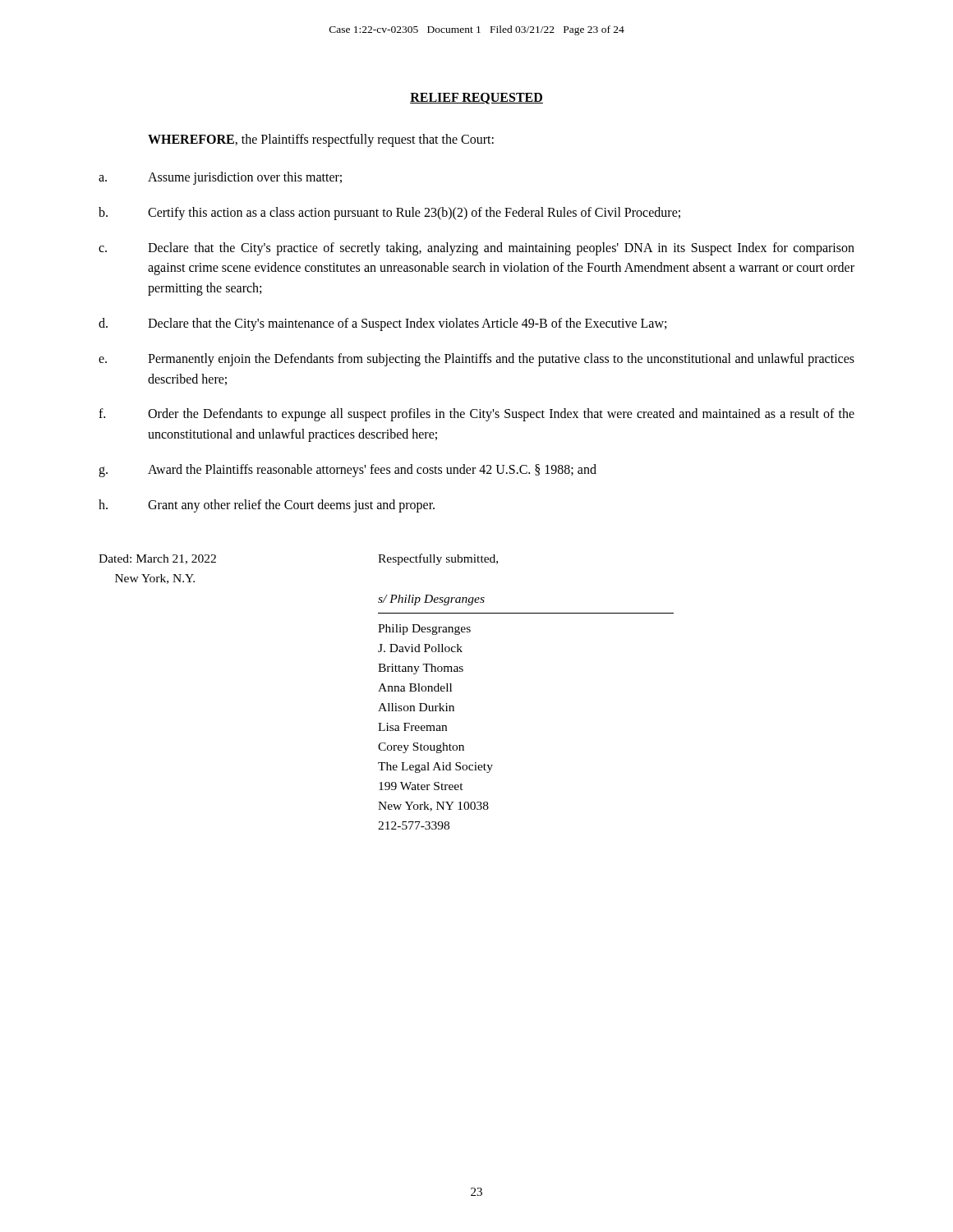Point to the text starting "b. Certify this action"

click(x=476, y=213)
